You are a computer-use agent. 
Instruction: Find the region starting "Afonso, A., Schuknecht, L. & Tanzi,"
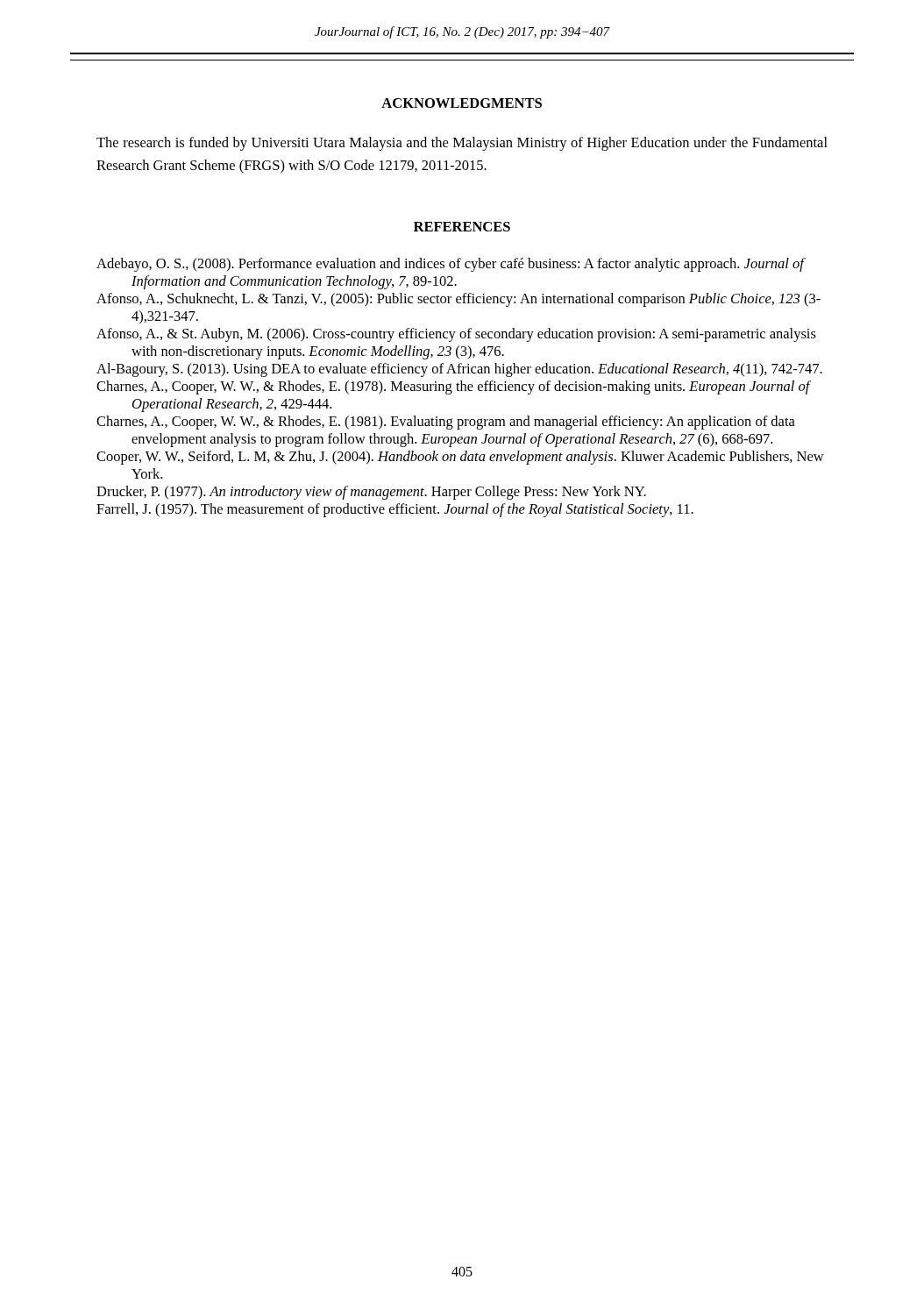pos(459,307)
